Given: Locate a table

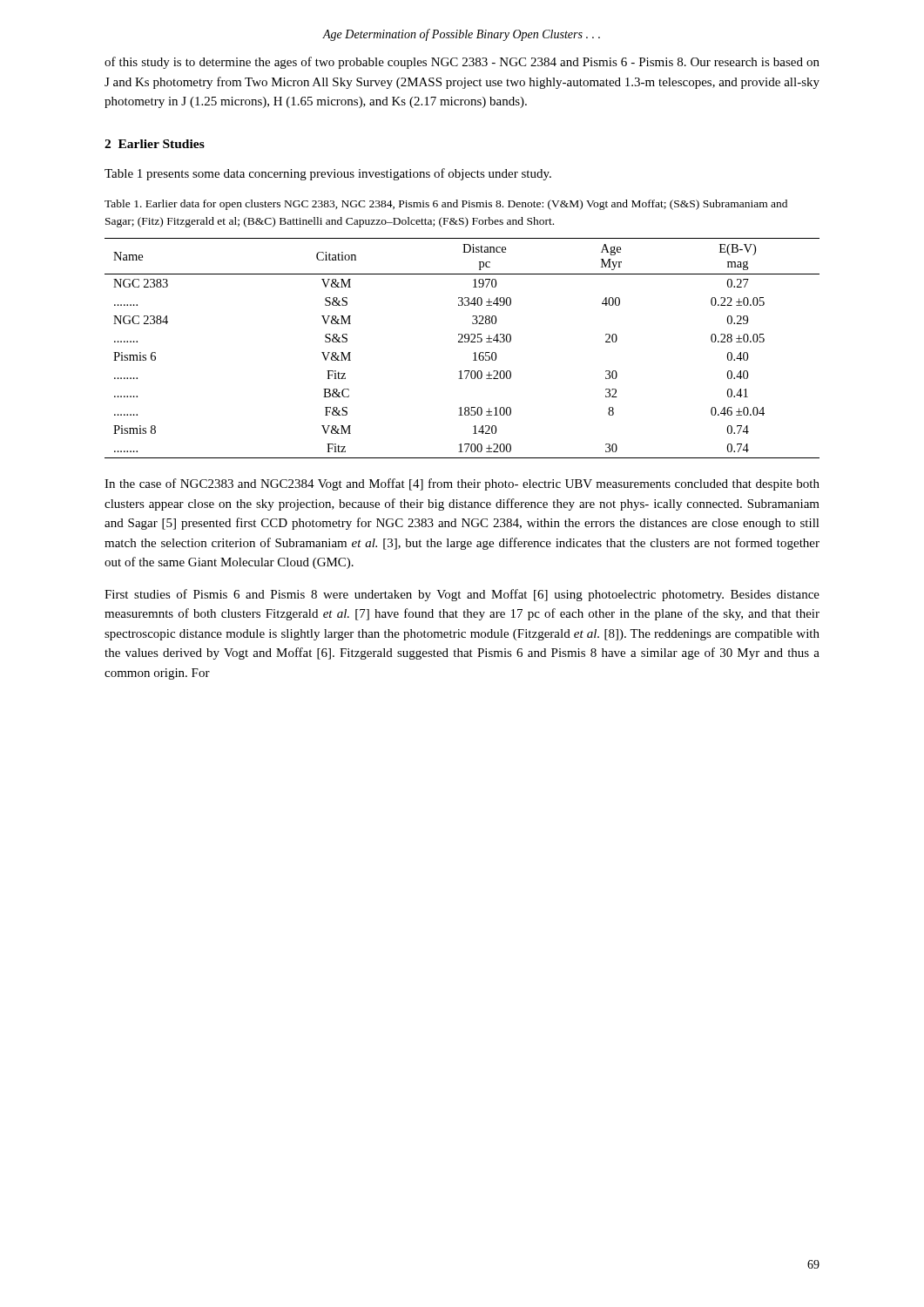Looking at the screenshot, I should (462, 348).
